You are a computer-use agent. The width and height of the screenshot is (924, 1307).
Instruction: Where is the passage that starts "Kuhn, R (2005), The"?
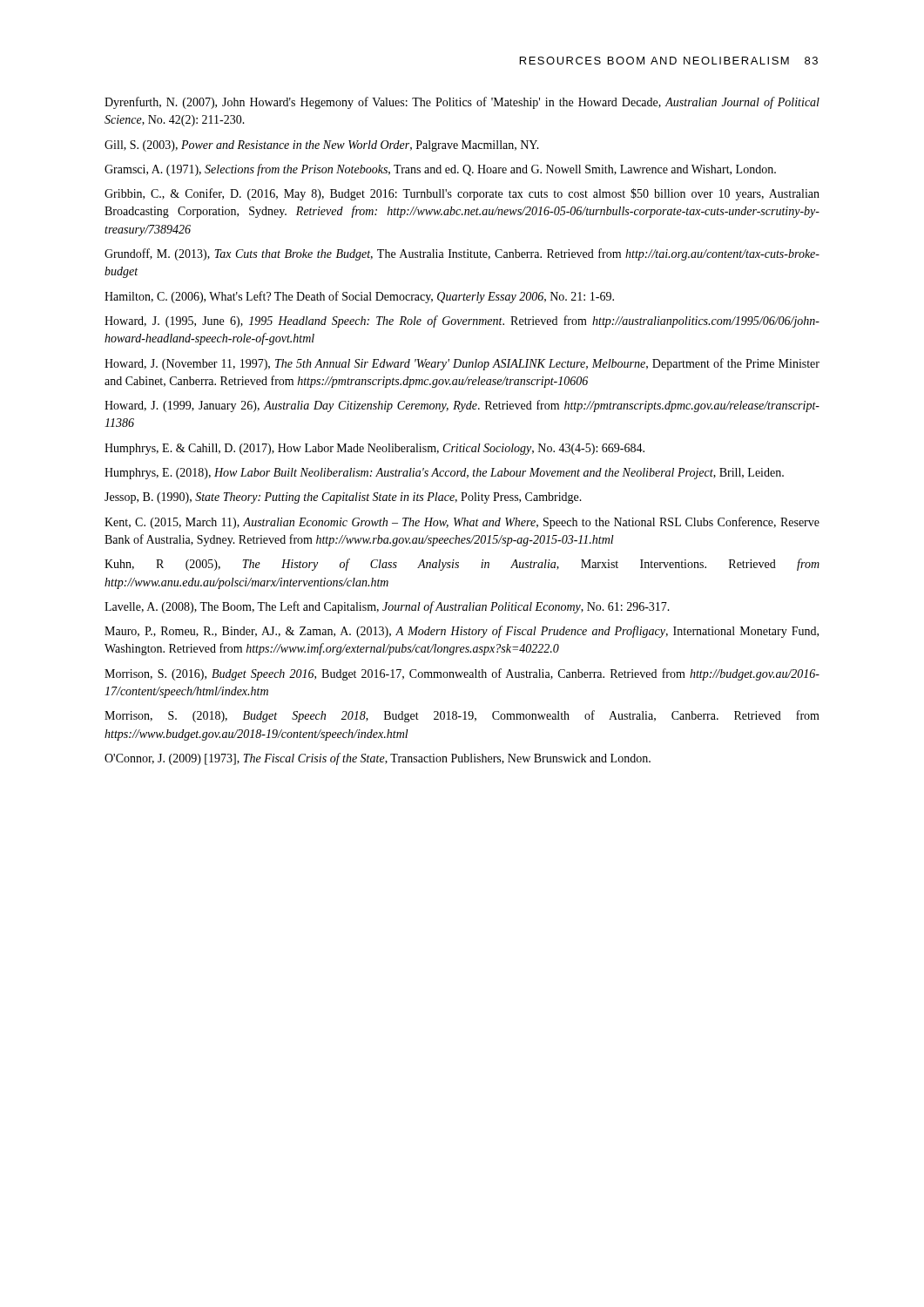pos(462,573)
